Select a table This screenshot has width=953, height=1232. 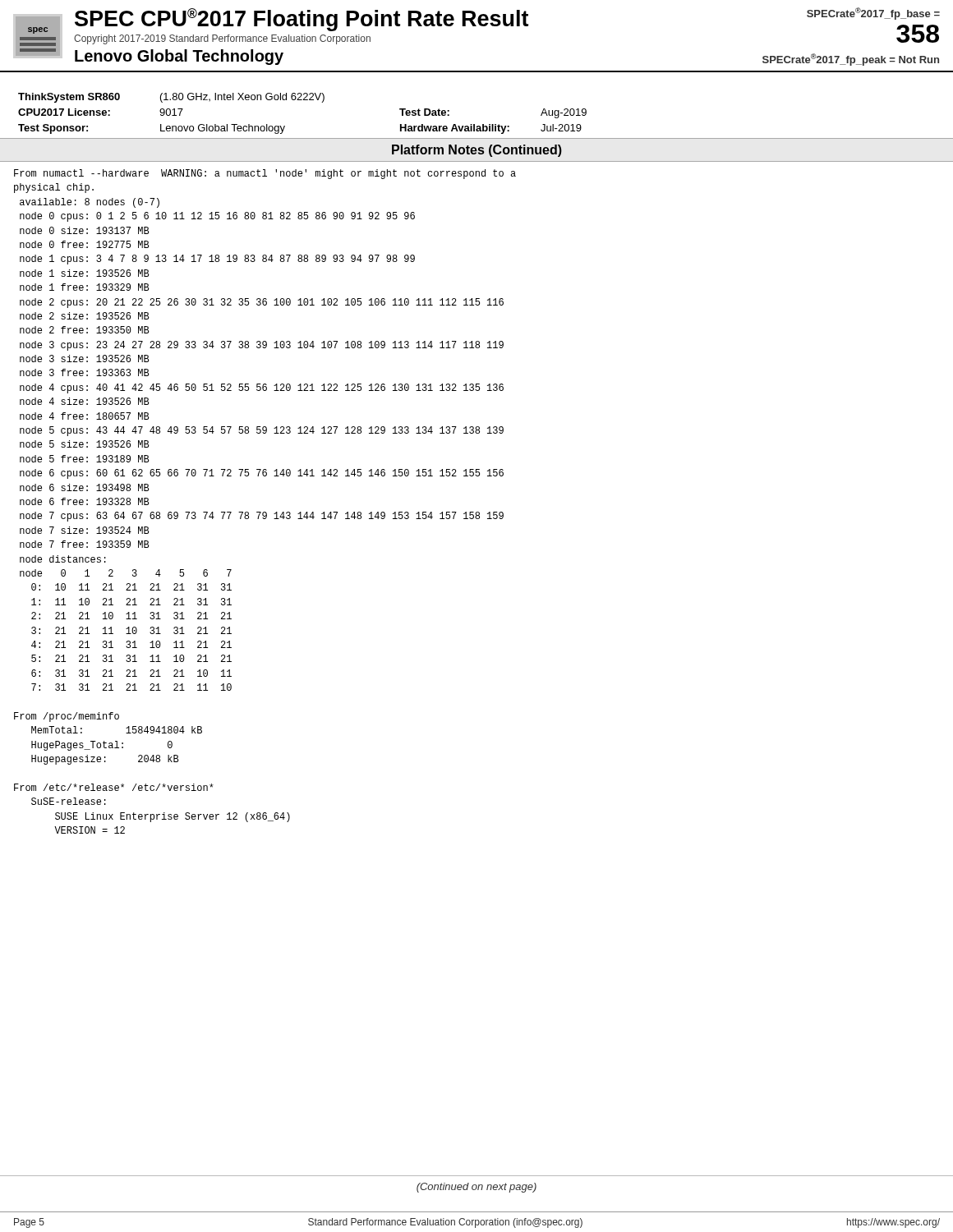pos(476,120)
